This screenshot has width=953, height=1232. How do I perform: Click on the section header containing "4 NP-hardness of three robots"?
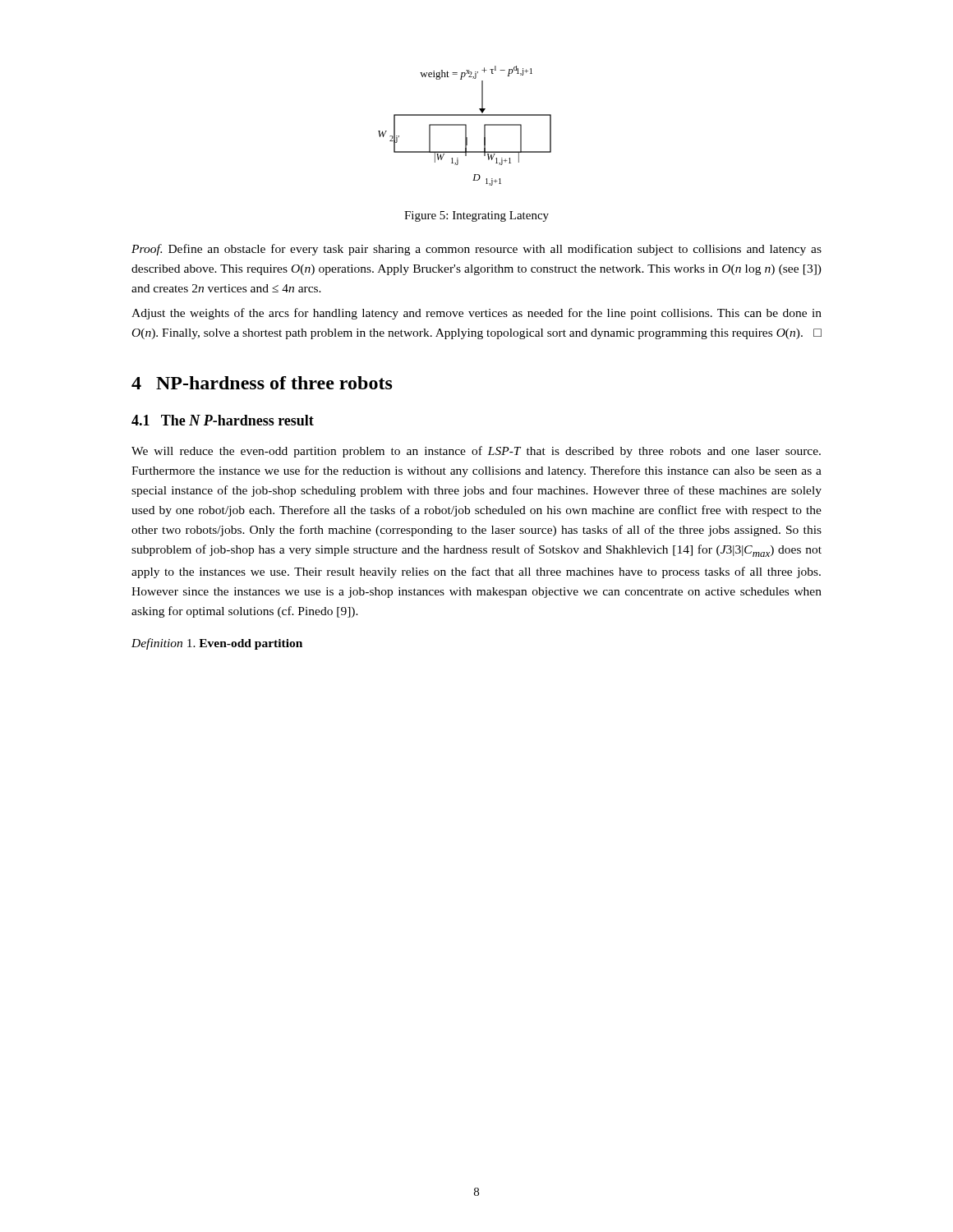262,383
